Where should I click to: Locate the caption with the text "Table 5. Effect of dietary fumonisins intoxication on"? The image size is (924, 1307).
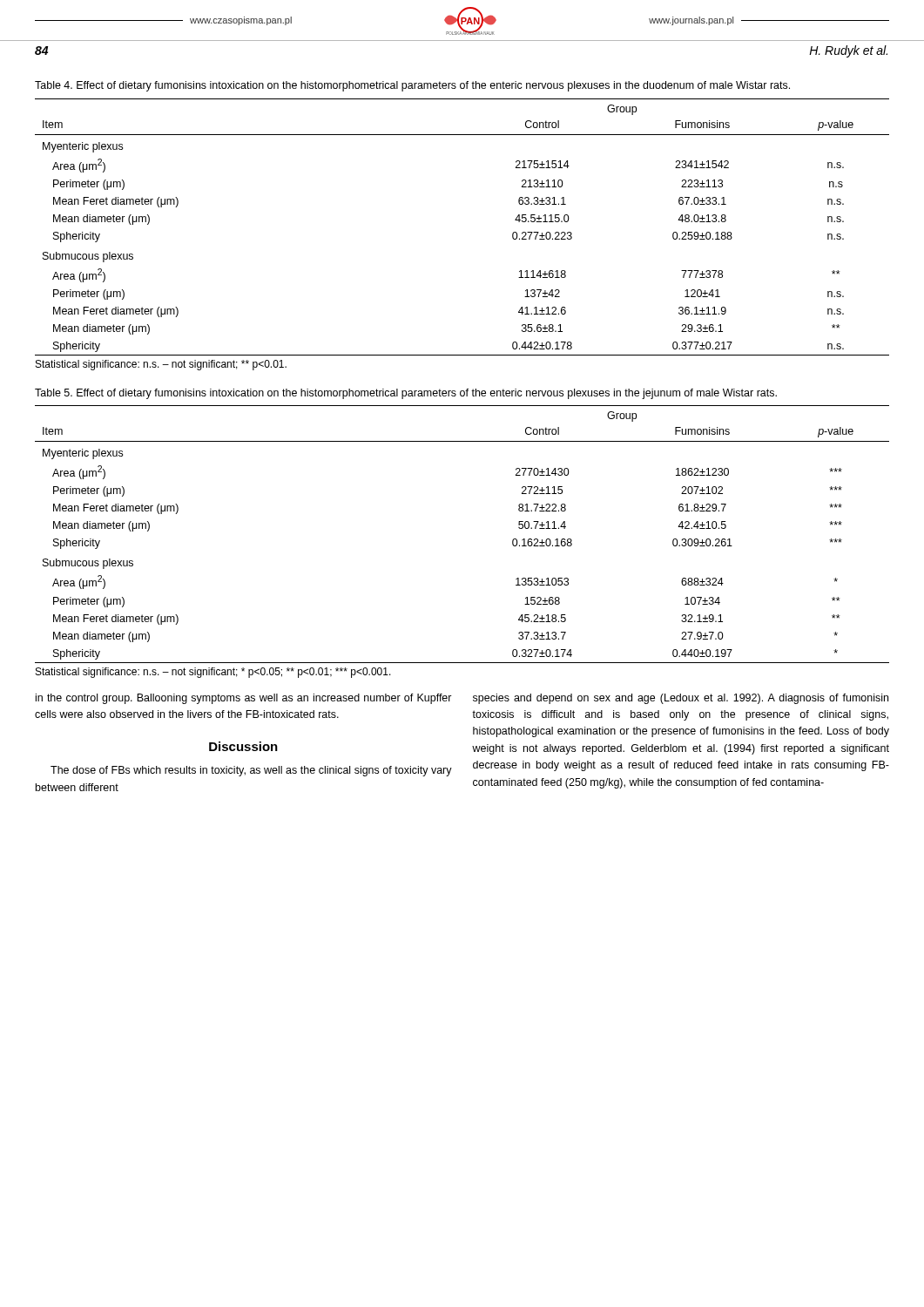coord(406,393)
